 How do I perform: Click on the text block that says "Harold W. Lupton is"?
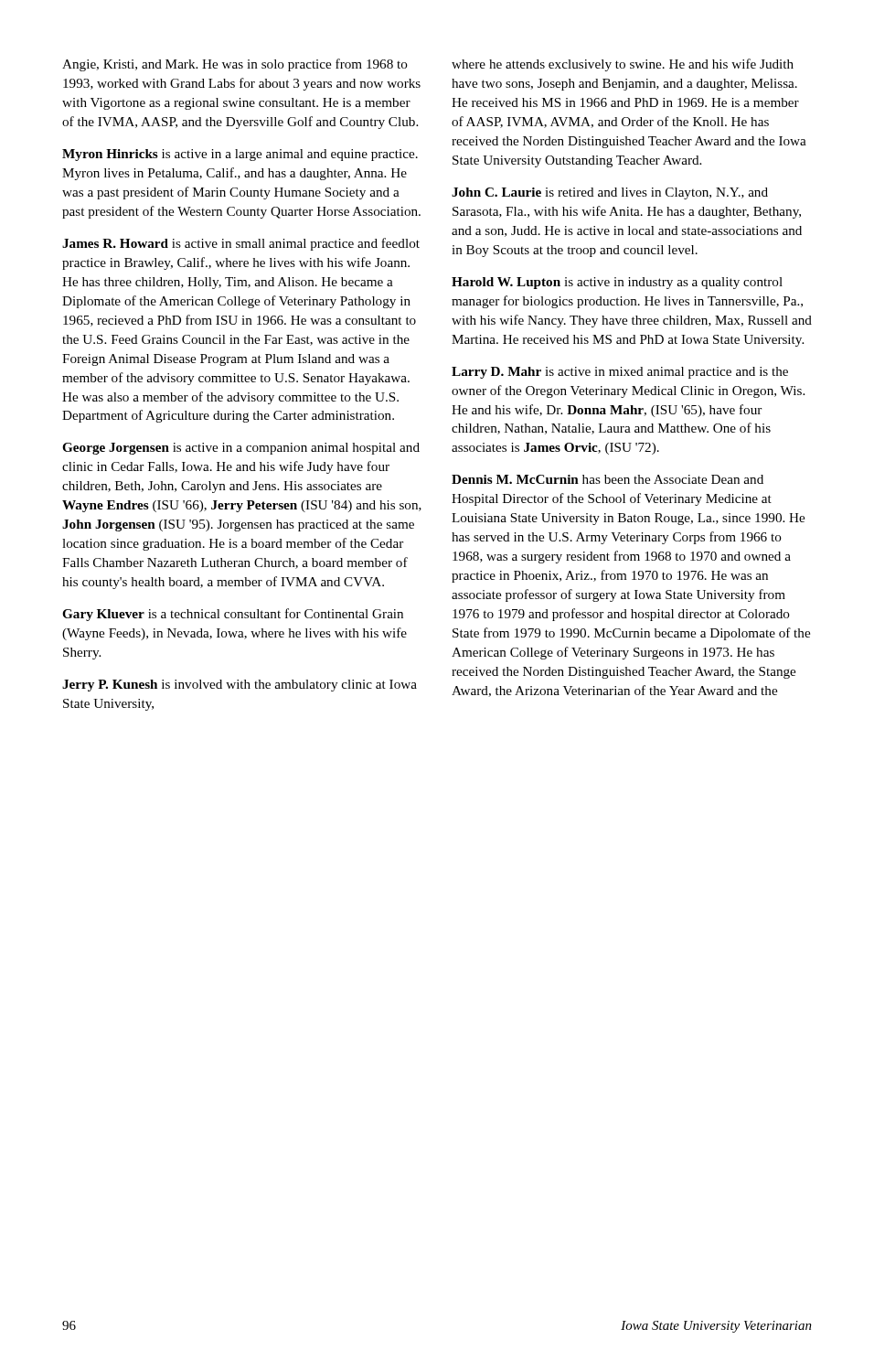[632, 311]
